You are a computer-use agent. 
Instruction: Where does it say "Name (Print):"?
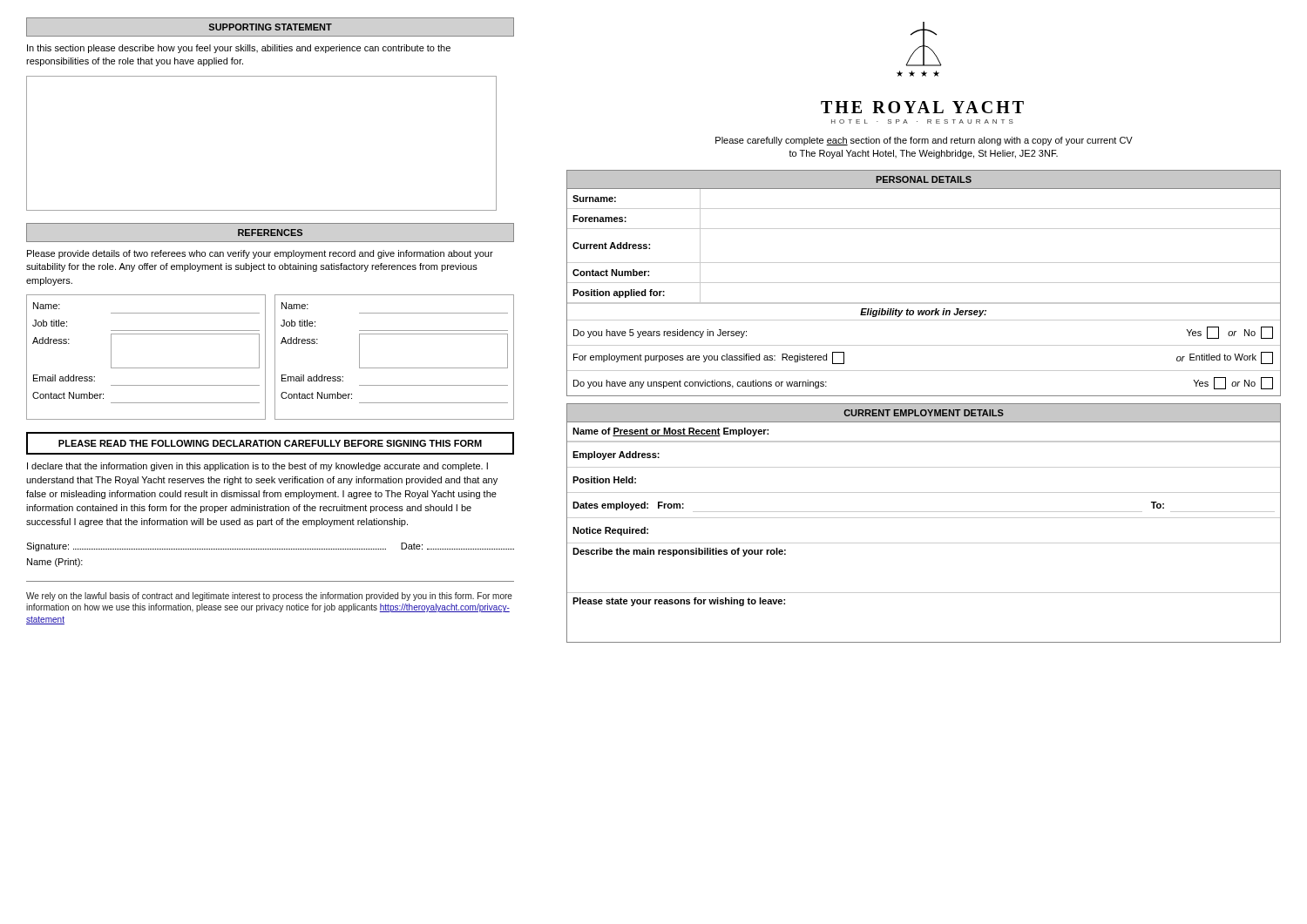click(x=55, y=561)
